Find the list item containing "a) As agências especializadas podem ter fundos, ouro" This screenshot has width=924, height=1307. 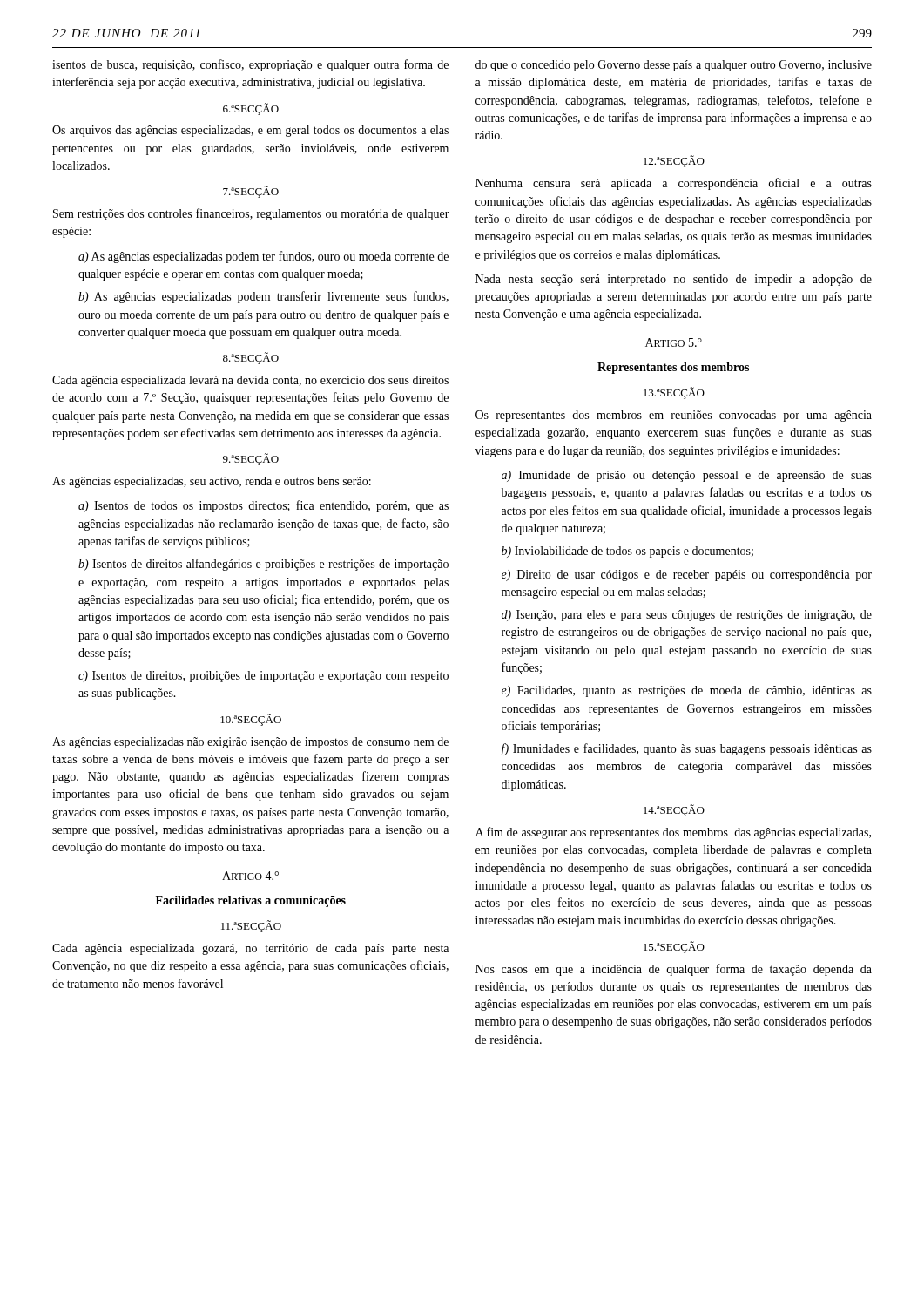[x=264, y=265]
